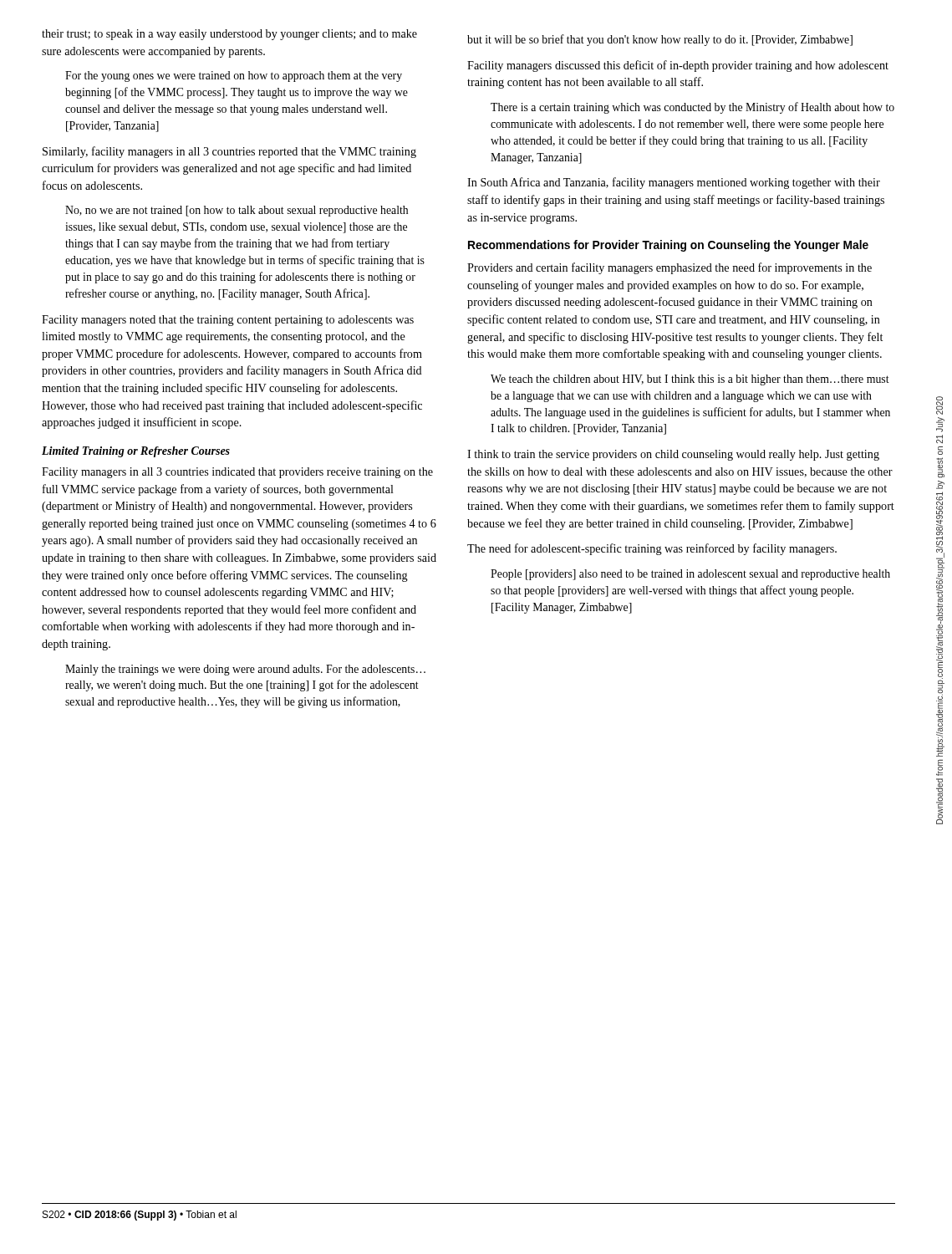Image resolution: width=952 pixels, height=1254 pixels.
Task: Navigate to the text starting "The need for"
Action: 681,549
